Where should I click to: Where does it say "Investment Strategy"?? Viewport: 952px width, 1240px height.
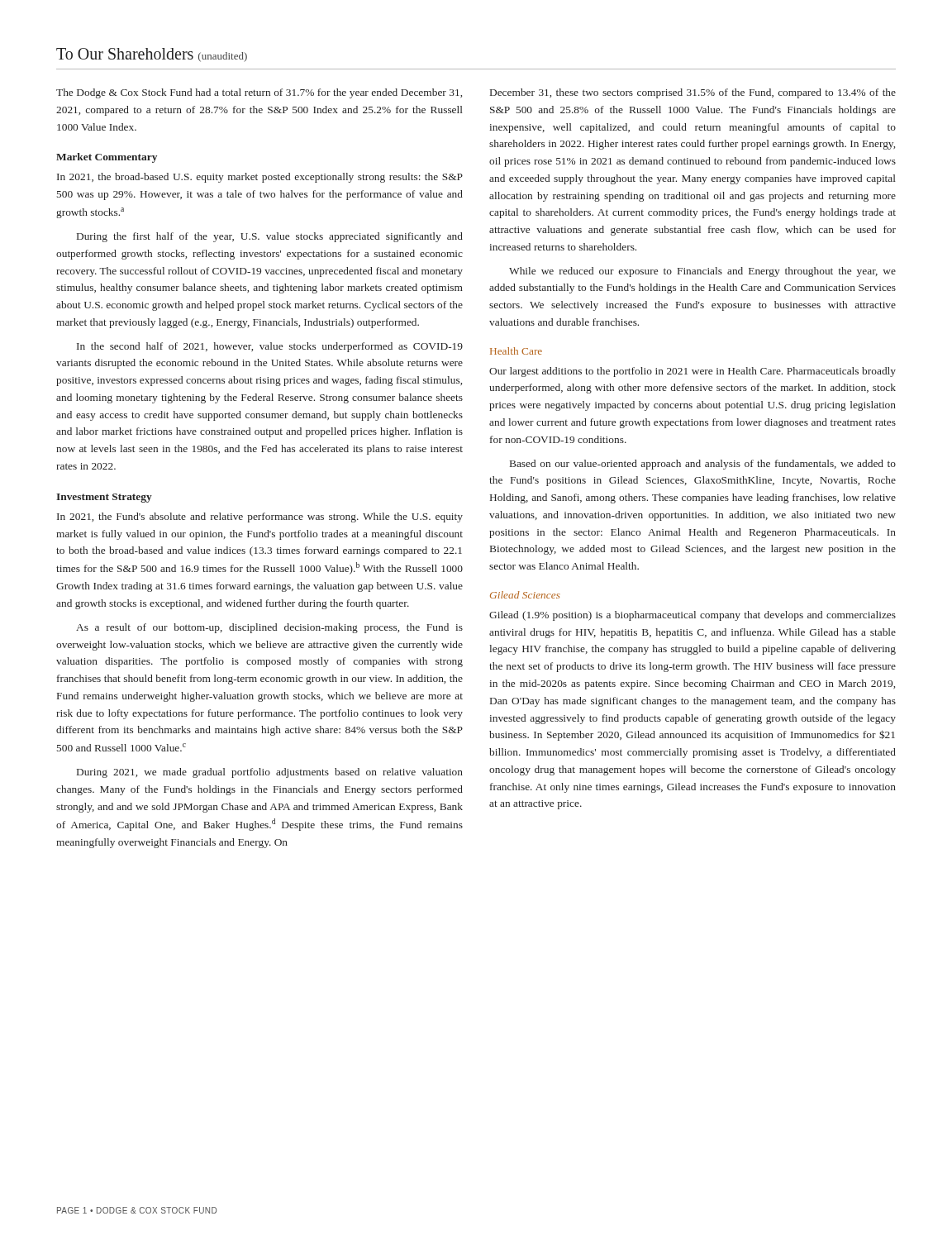pos(104,498)
